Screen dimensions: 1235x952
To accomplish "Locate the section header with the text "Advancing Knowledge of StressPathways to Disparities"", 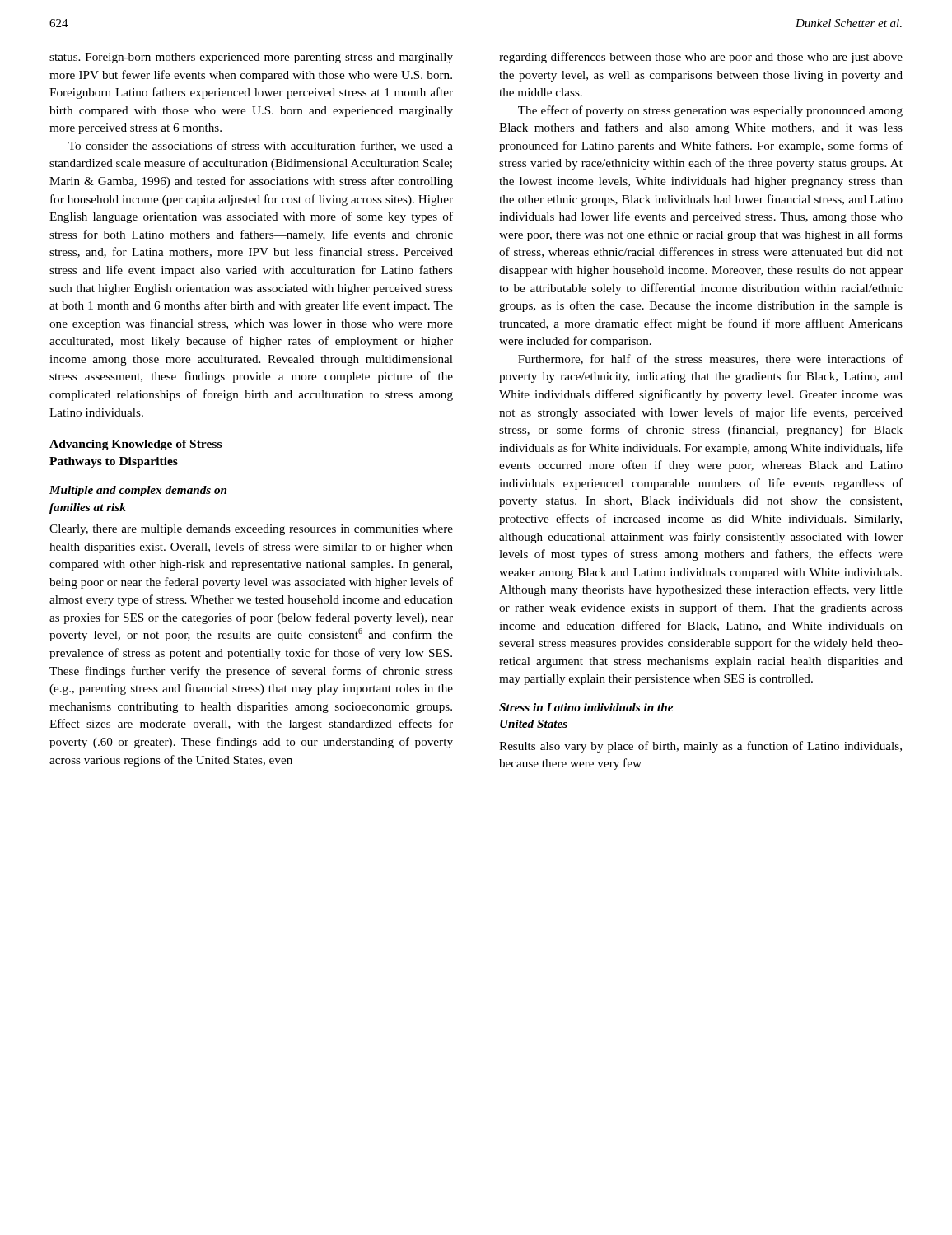I will coord(136,452).
